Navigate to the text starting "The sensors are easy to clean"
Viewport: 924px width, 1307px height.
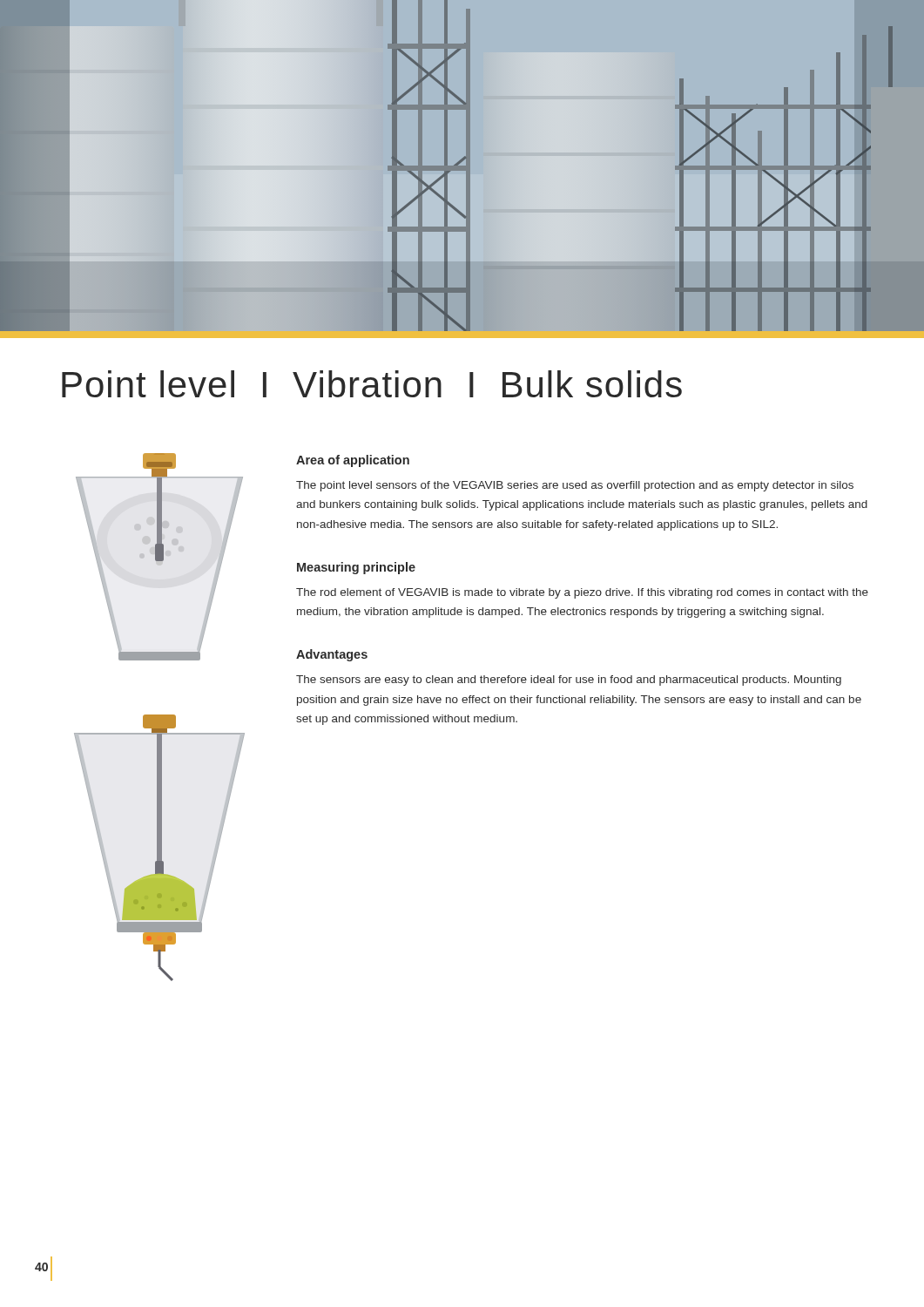tap(579, 699)
